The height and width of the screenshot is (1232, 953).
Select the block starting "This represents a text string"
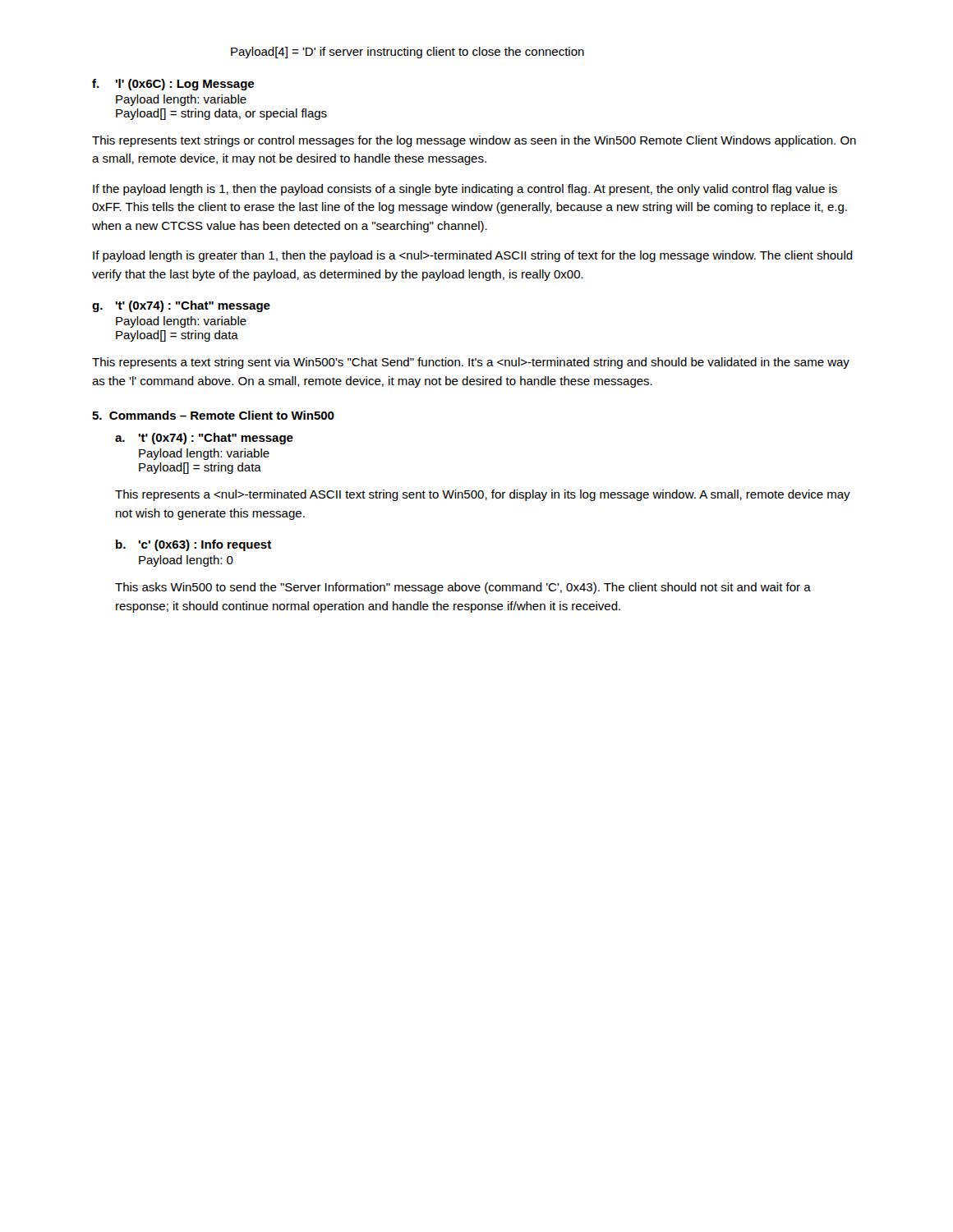pyautogui.click(x=471, y=371)
